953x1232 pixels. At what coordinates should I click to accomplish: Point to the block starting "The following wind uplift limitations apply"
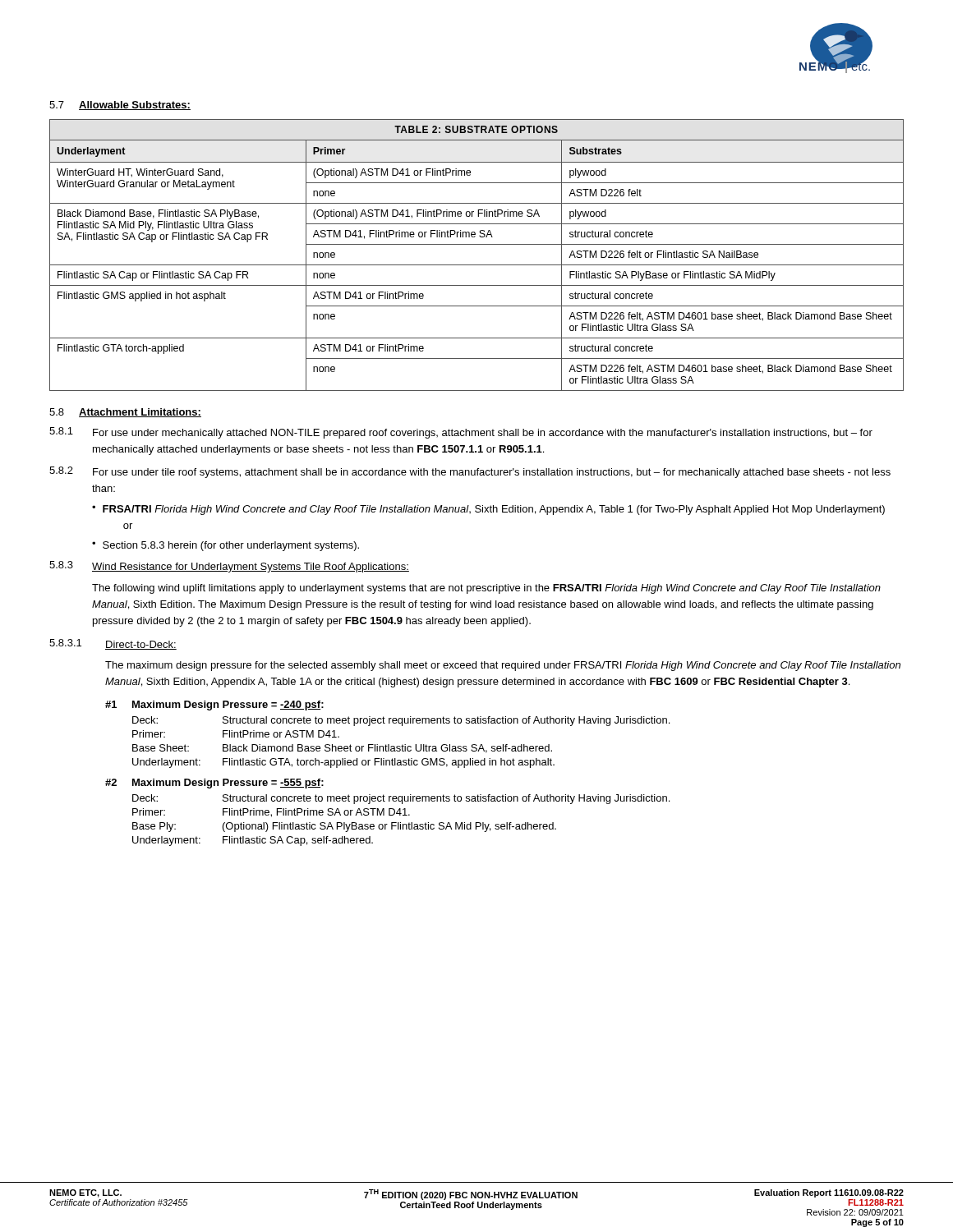point(486,604)
